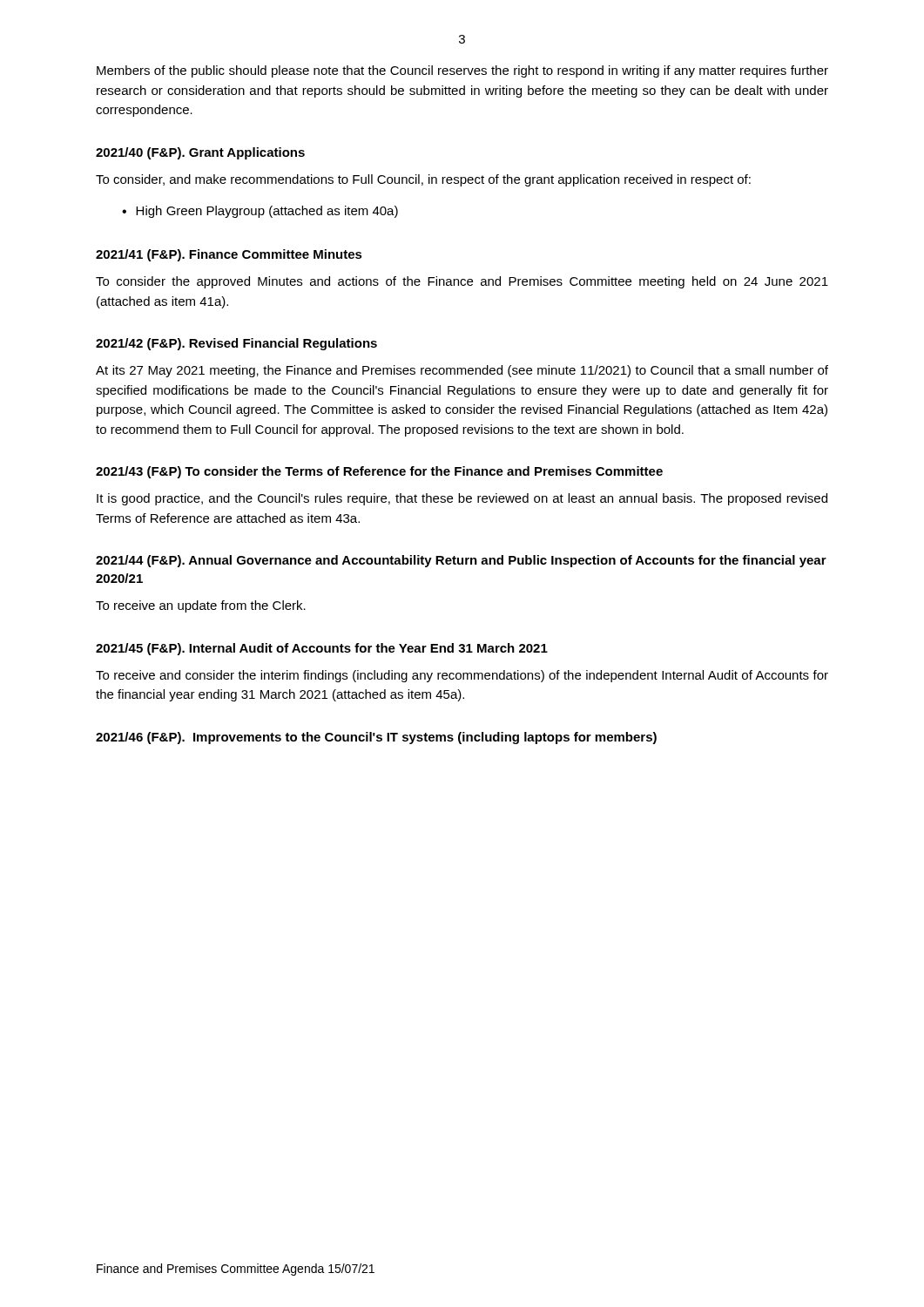
Task: Where is the passage that starts "To consider, and make recommendations to Full Council,"?
Action: point(424,179)
